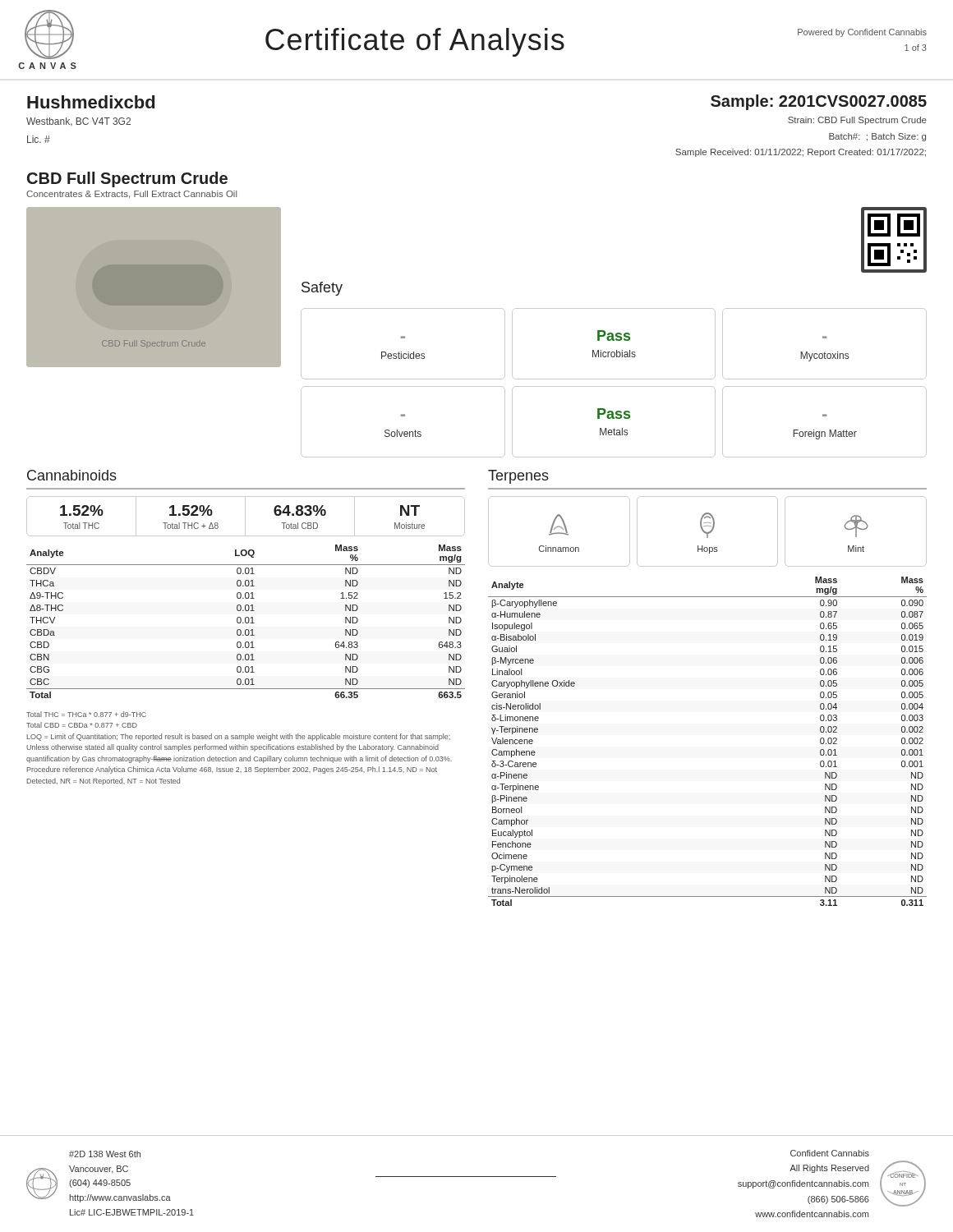Screen dimensions: 1232x953
Task: Select the section header containing "CBD Full Spectrum"
Action: 127,178
